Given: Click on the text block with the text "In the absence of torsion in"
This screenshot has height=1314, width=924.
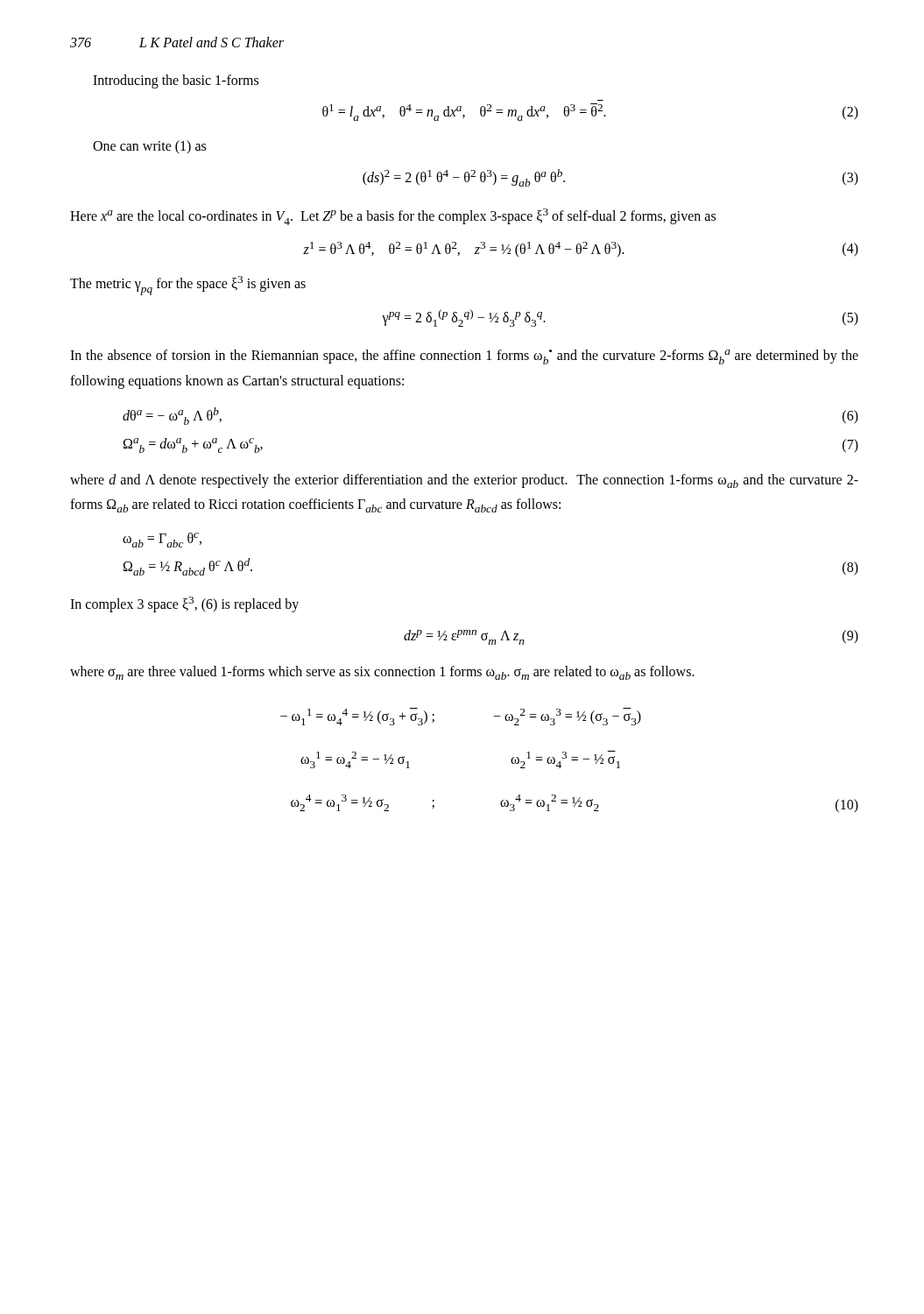Looking at the screenshot, I should (x=464, y=366).
